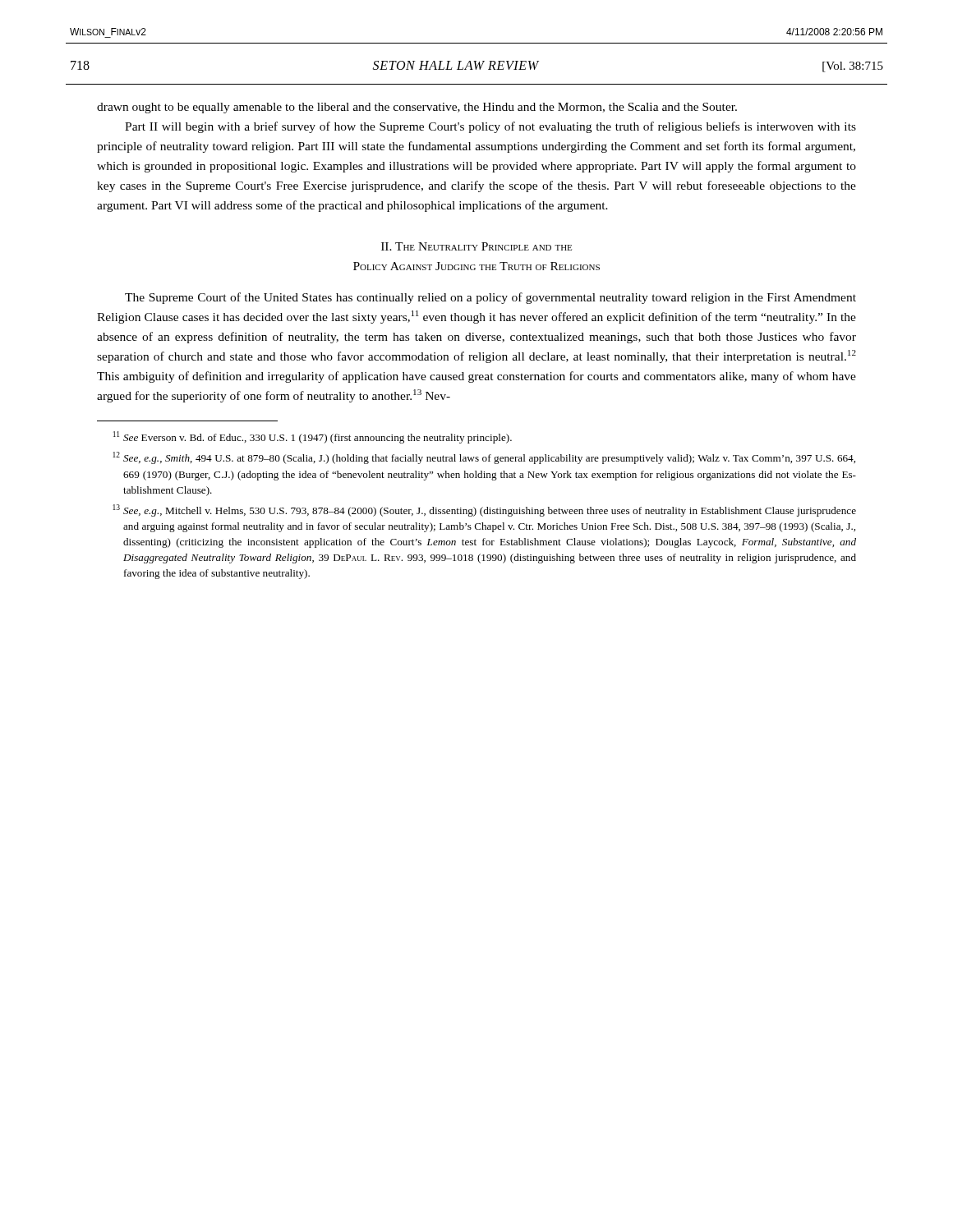
Task: Click on the text block containing "Part II will begin with"
Action: coord(476,166)
